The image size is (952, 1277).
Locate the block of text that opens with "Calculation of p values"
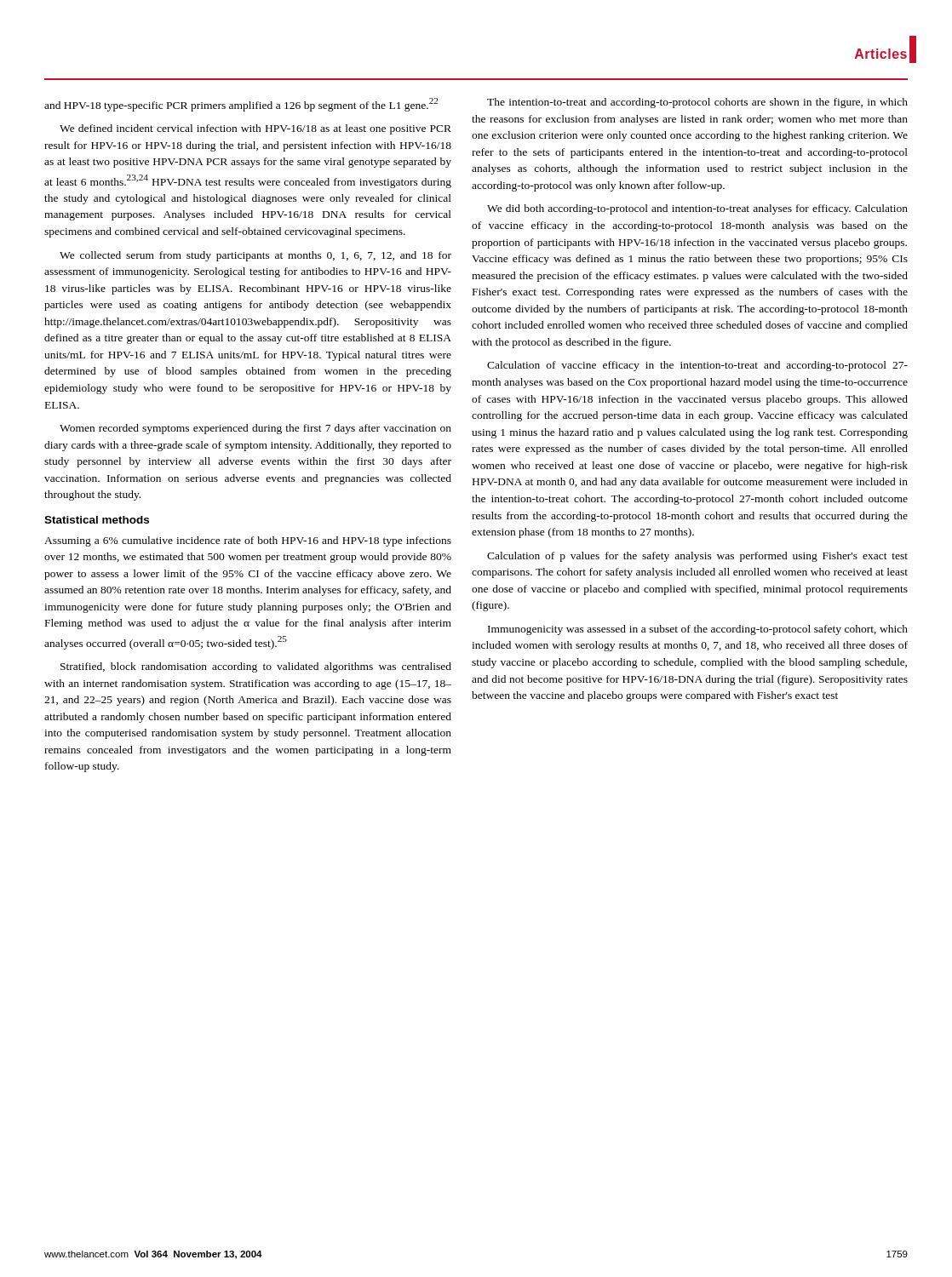click(x=690, y=580)
